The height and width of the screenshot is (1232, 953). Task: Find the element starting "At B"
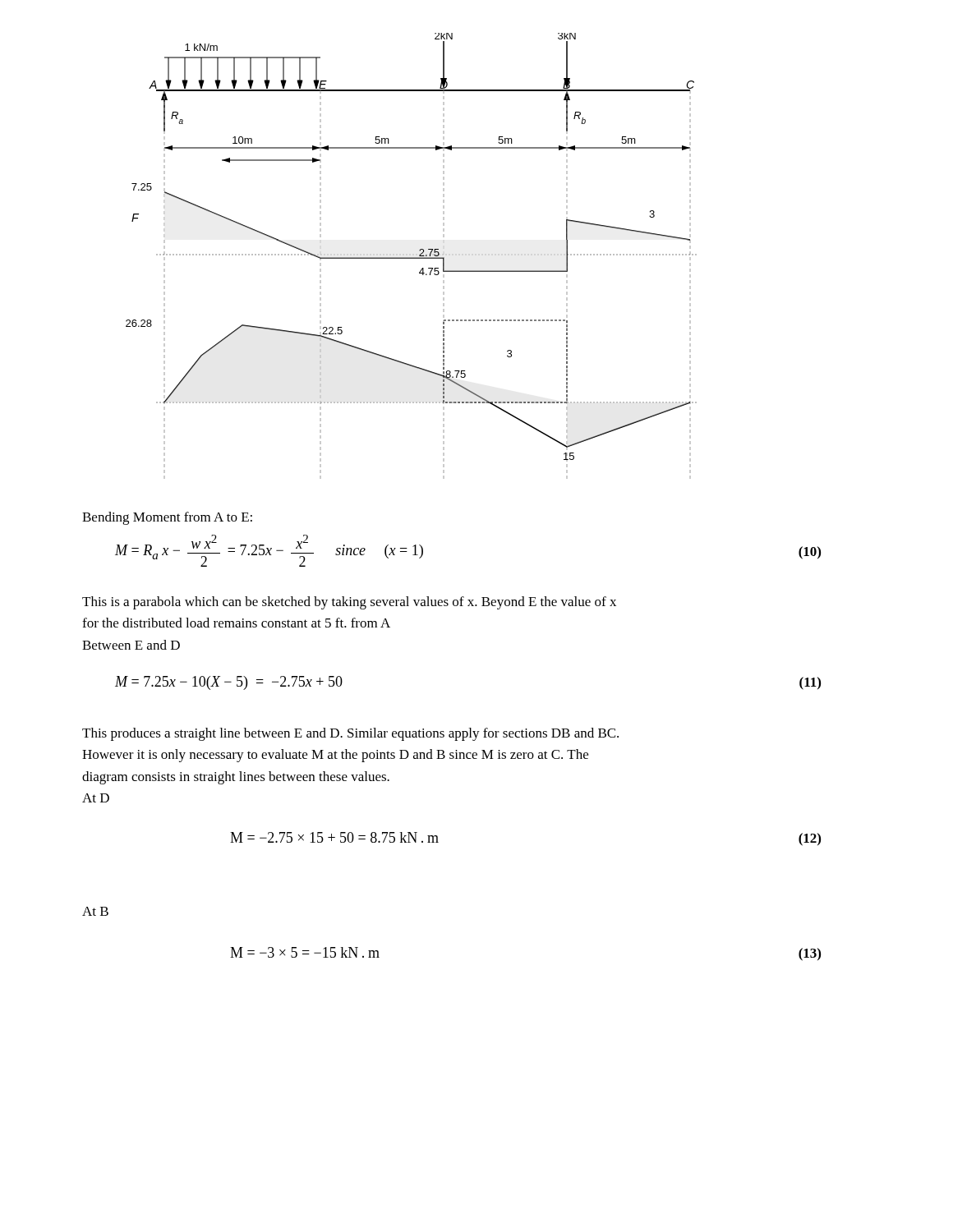tap(96, 911)
